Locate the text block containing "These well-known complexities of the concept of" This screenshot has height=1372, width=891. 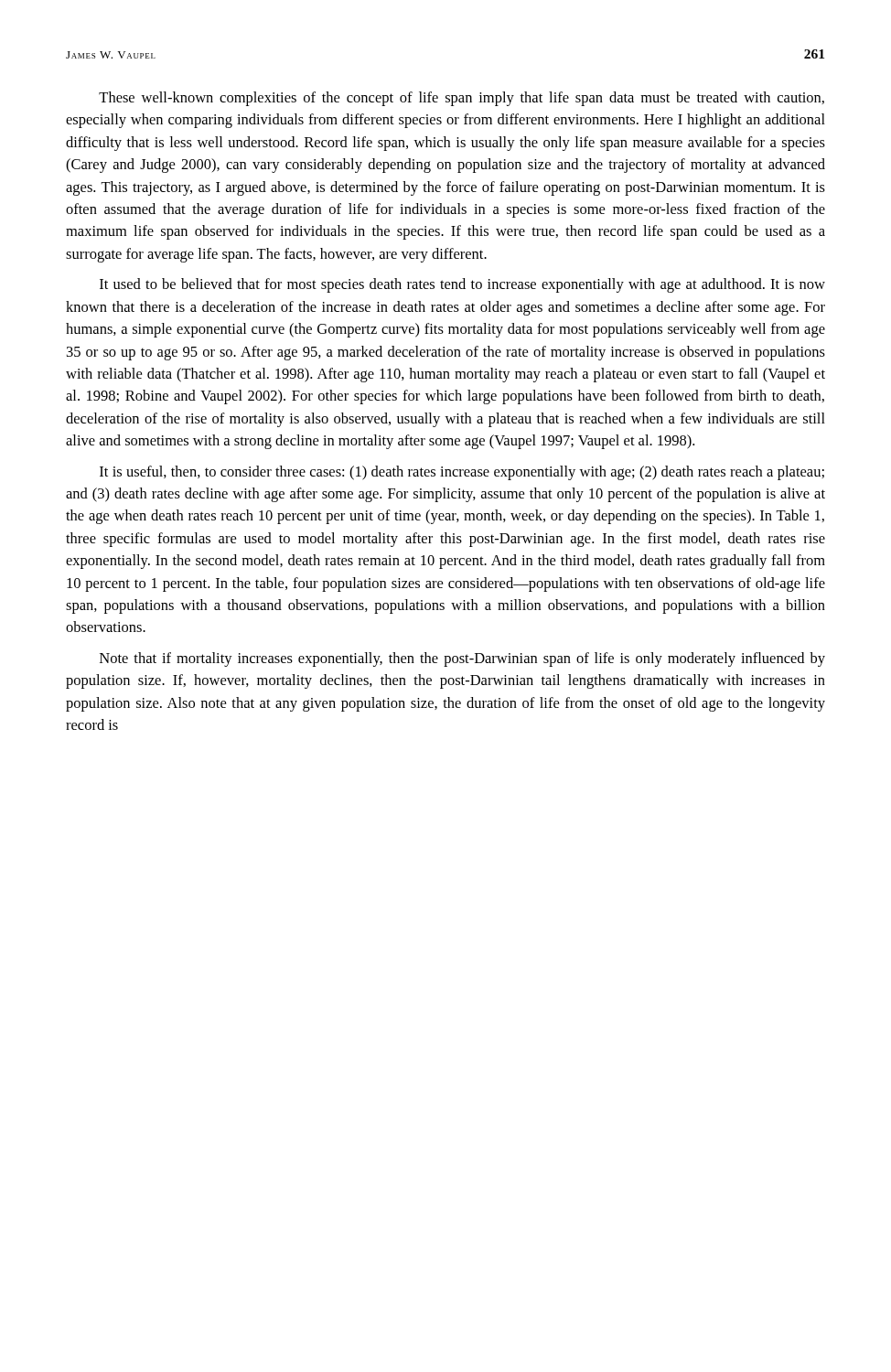[x=446, y=176]
